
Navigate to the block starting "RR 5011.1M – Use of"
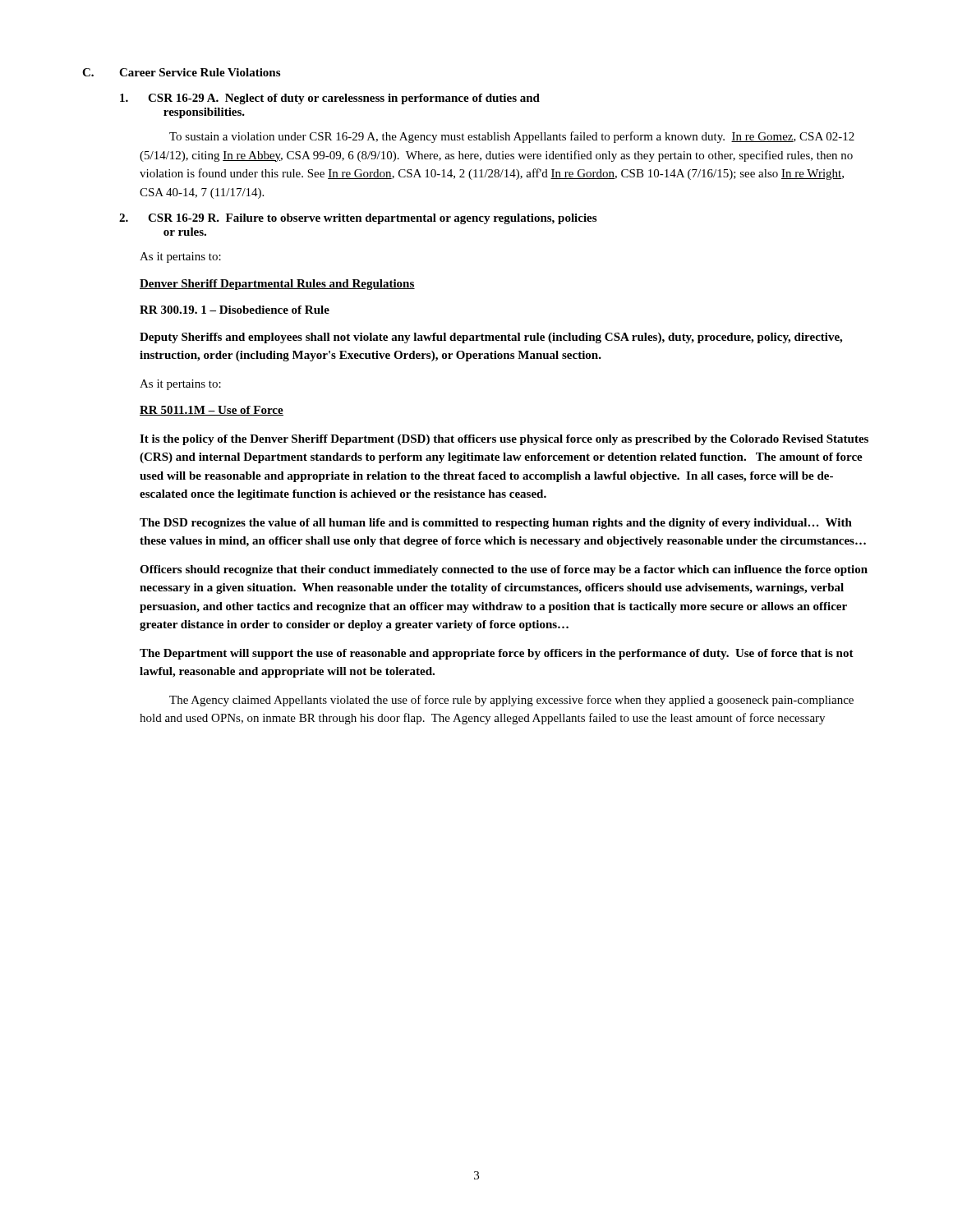tap(211, 410)
